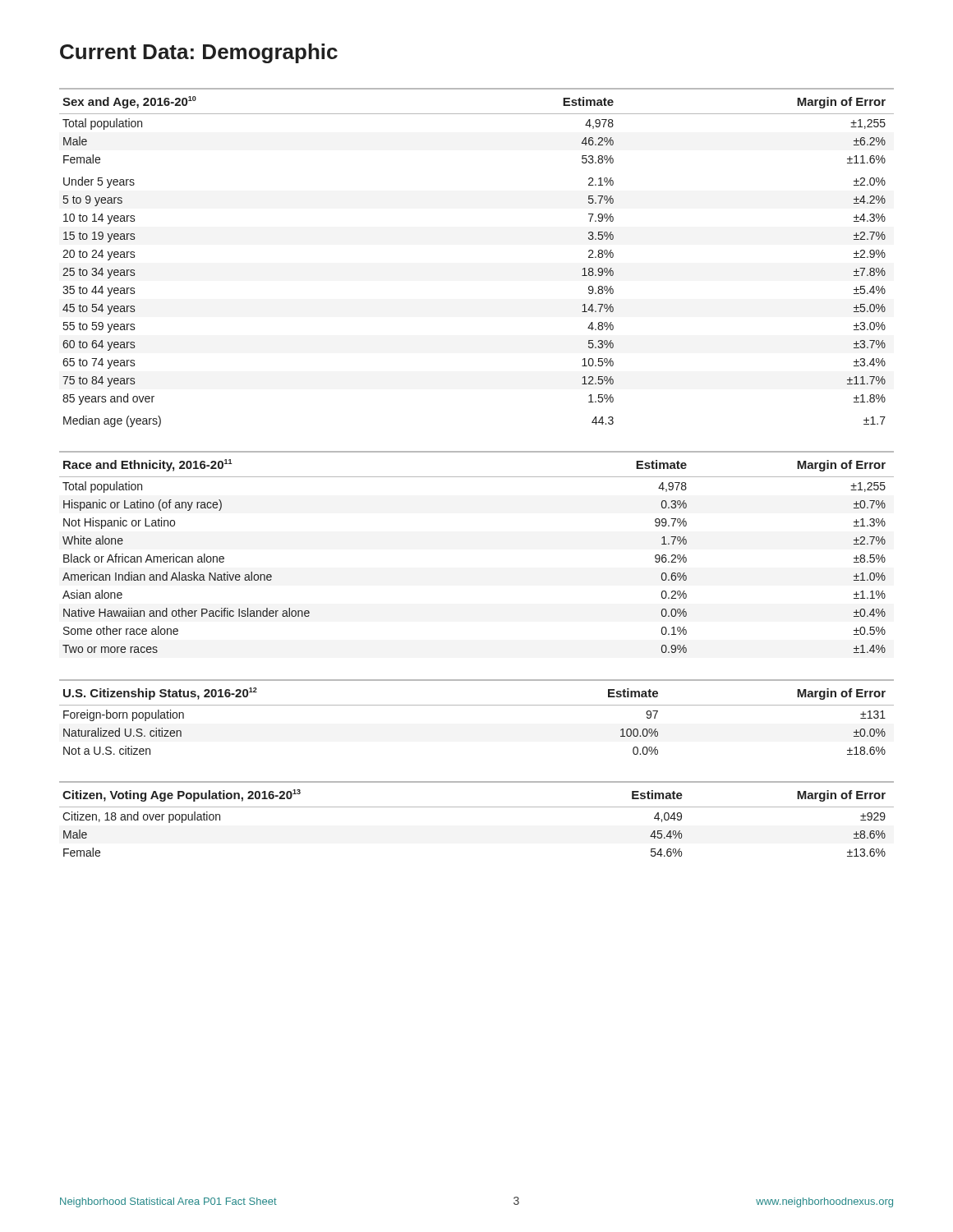Locate the title that reads "Current Data: Demographic"
Screen dimensions: 1232x953
tap(199, 53)
